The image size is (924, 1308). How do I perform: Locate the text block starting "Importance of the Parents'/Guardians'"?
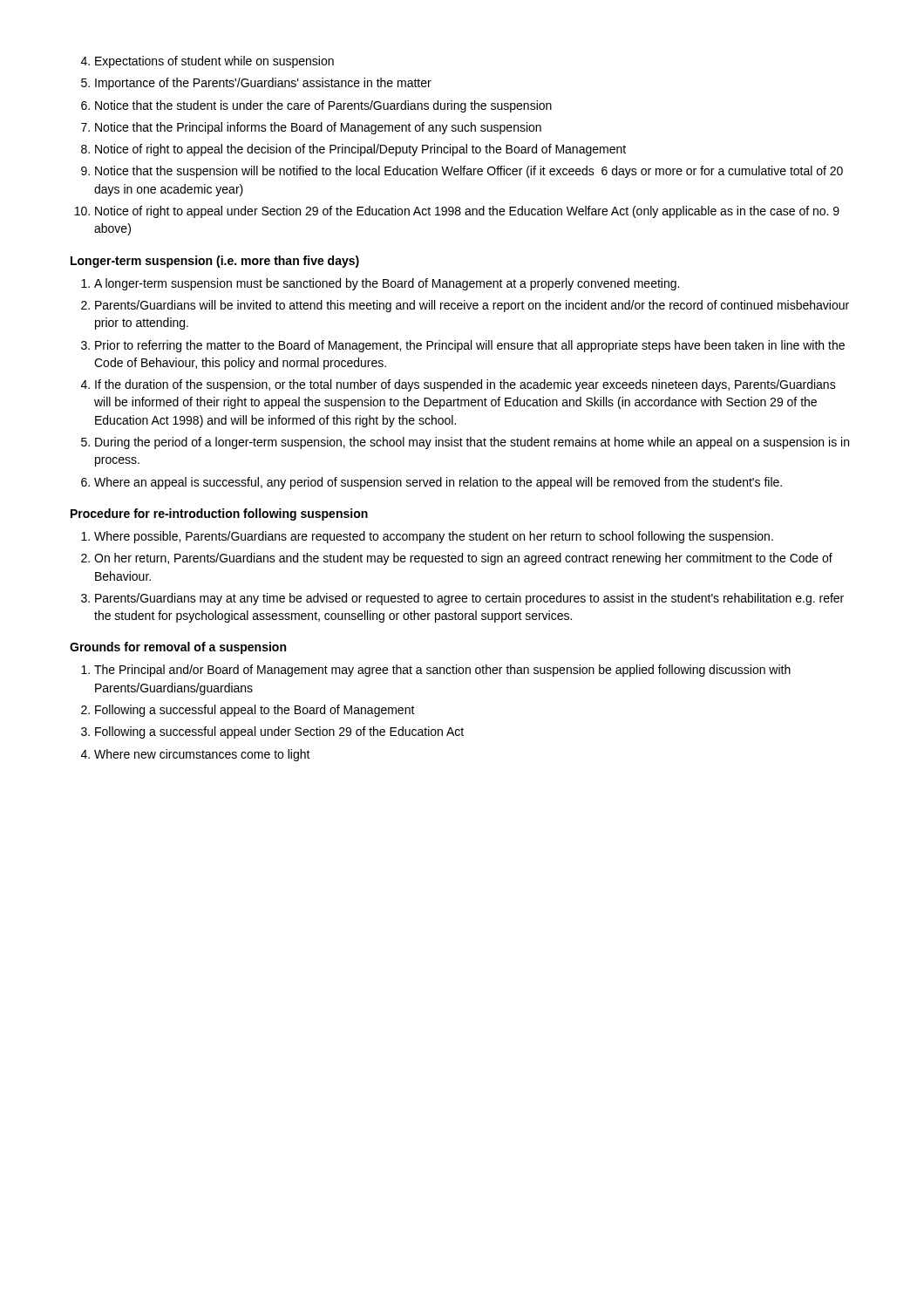(263, 83)
